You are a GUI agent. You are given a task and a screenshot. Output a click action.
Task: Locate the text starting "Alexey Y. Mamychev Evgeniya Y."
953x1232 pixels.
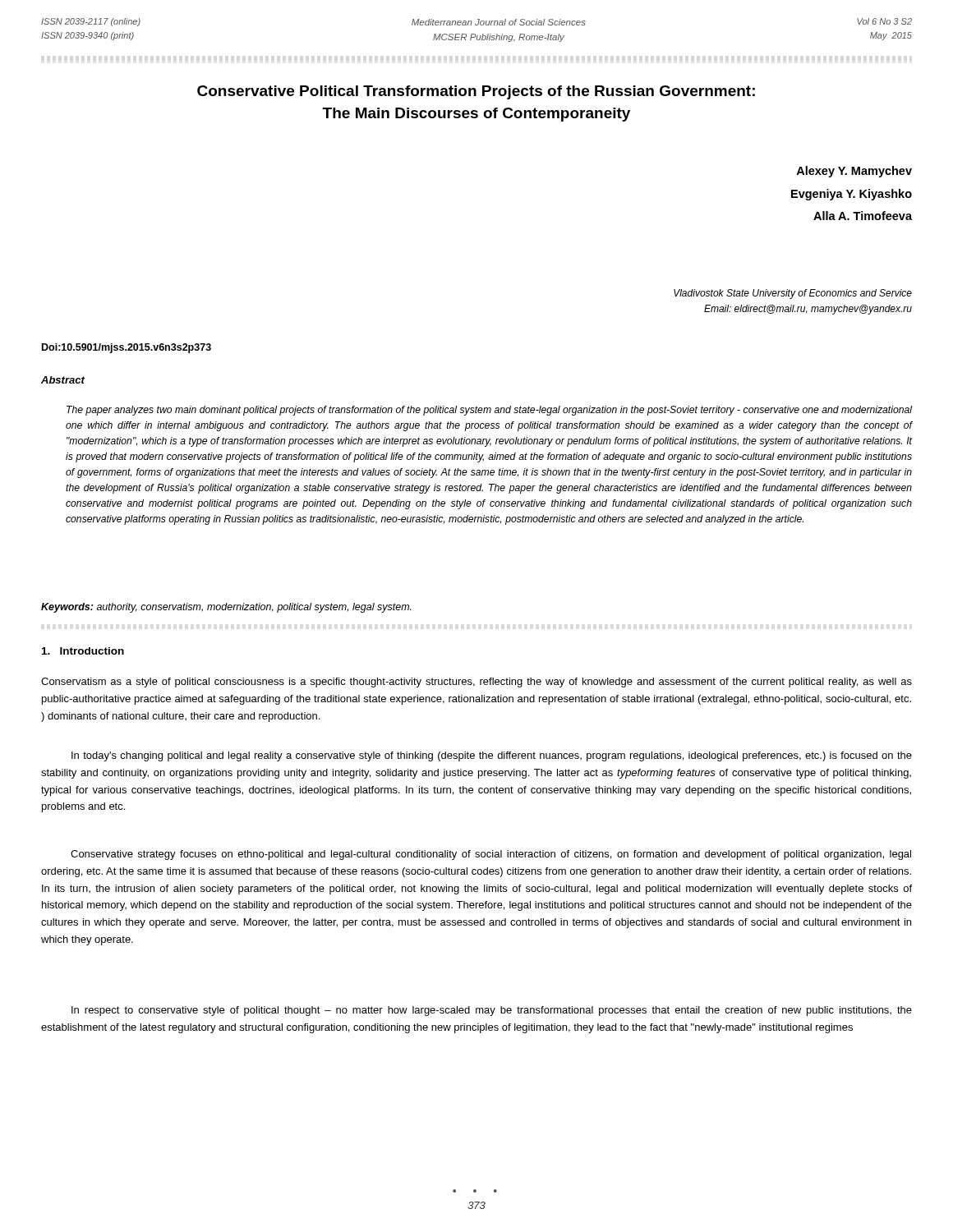[x=854, y=172]
